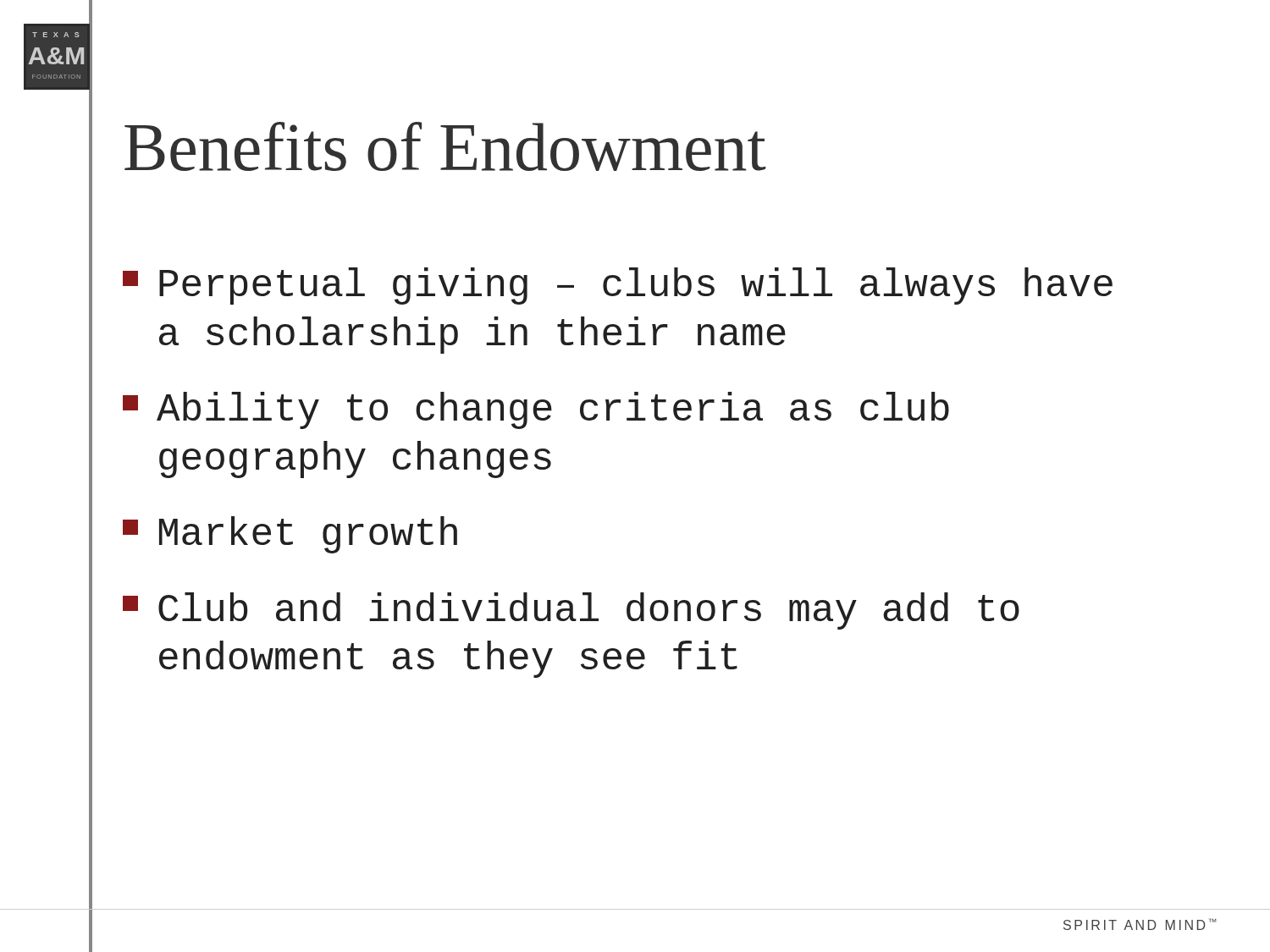1270x952 pixels.
Task: Locate the text block starting "Perpetual giving – clubs will always havea"
Action: (619, 311)
